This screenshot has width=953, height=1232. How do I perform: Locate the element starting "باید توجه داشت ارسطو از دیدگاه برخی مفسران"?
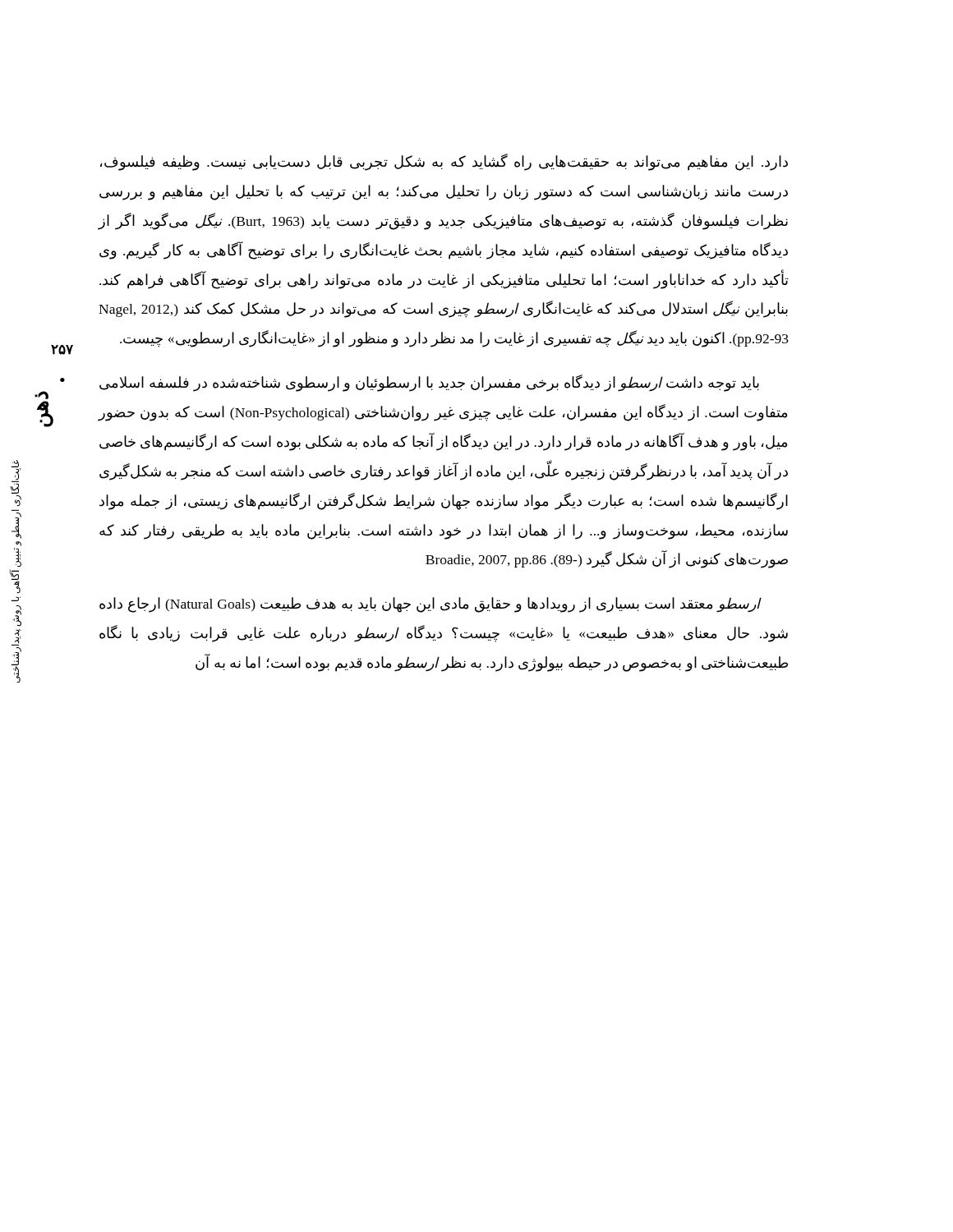[444, 471]
